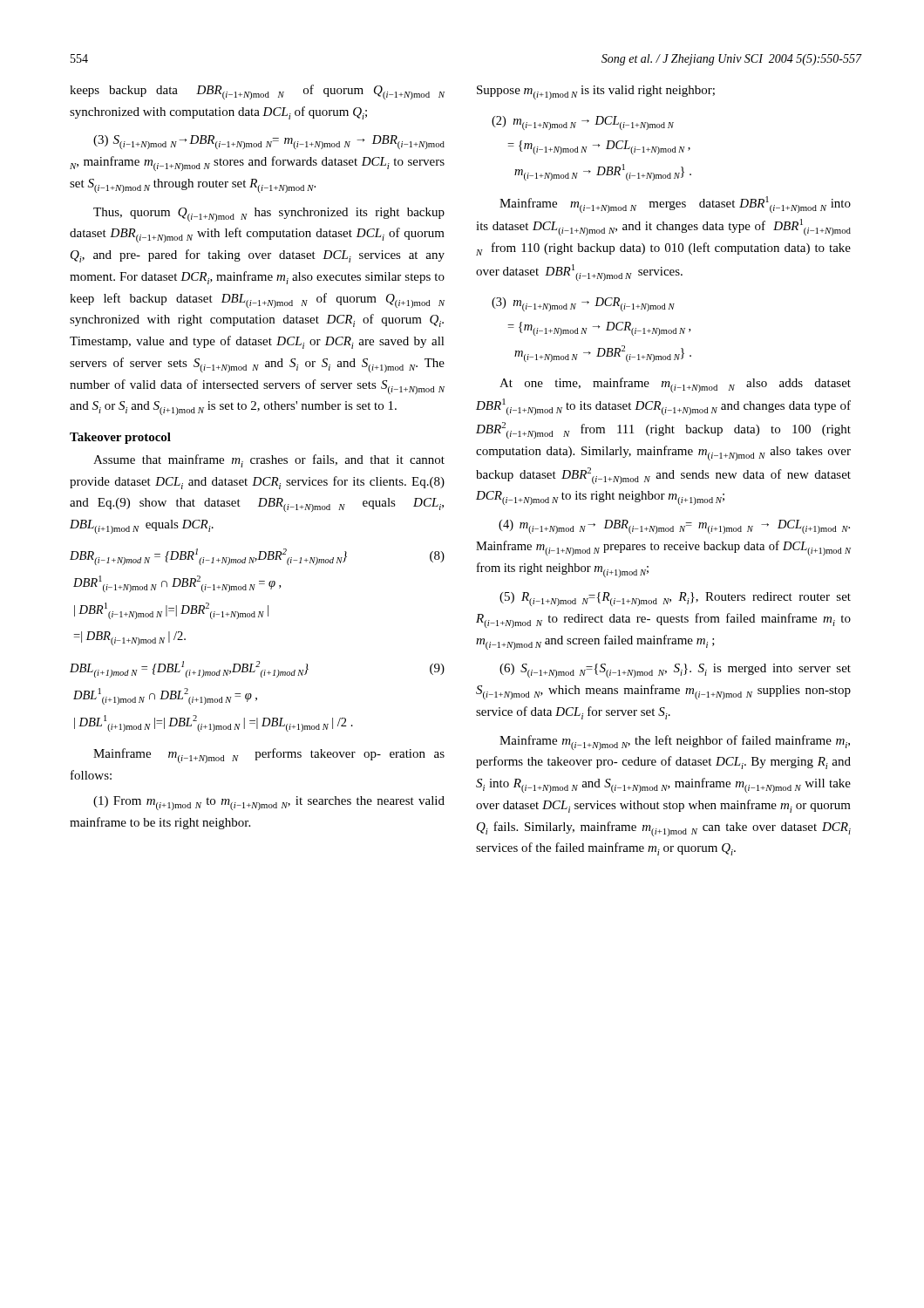
Task: Locate the text starting "Thus, quorum Q(i−1+N)mod N has synchronized"
Action: 257,310
